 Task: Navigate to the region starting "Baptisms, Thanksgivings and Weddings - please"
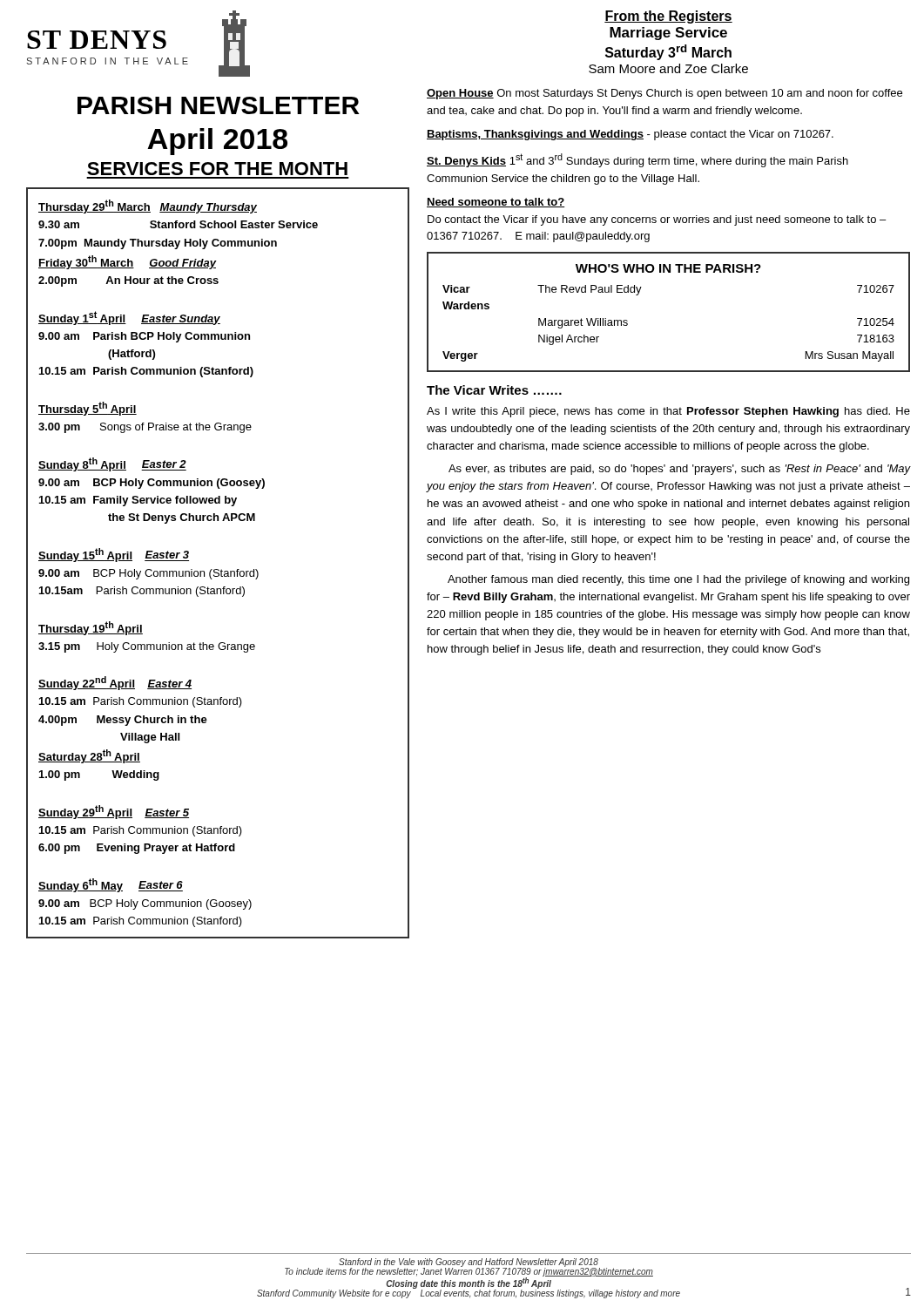(x=630, y=134)
